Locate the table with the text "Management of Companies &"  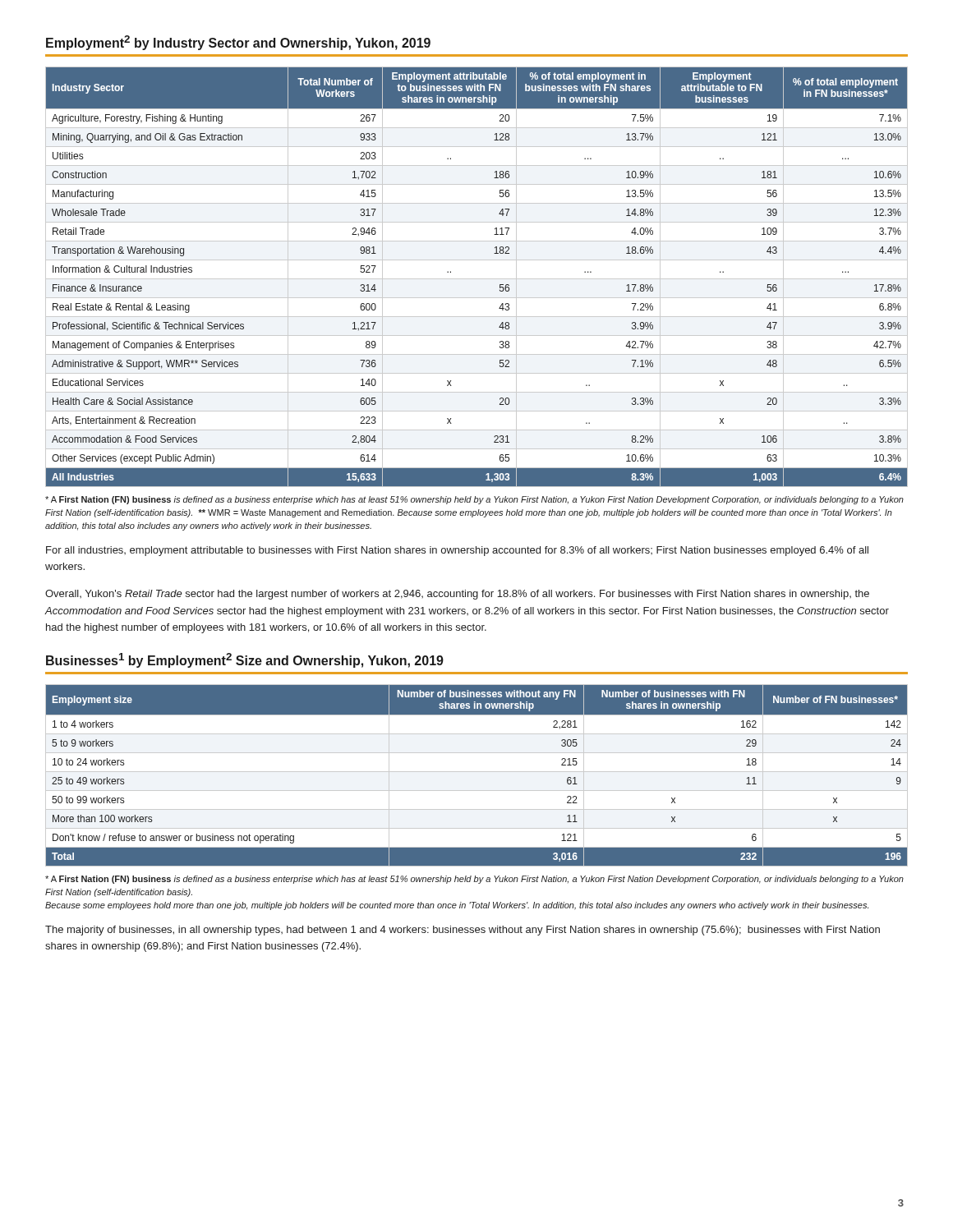[476, 277]
